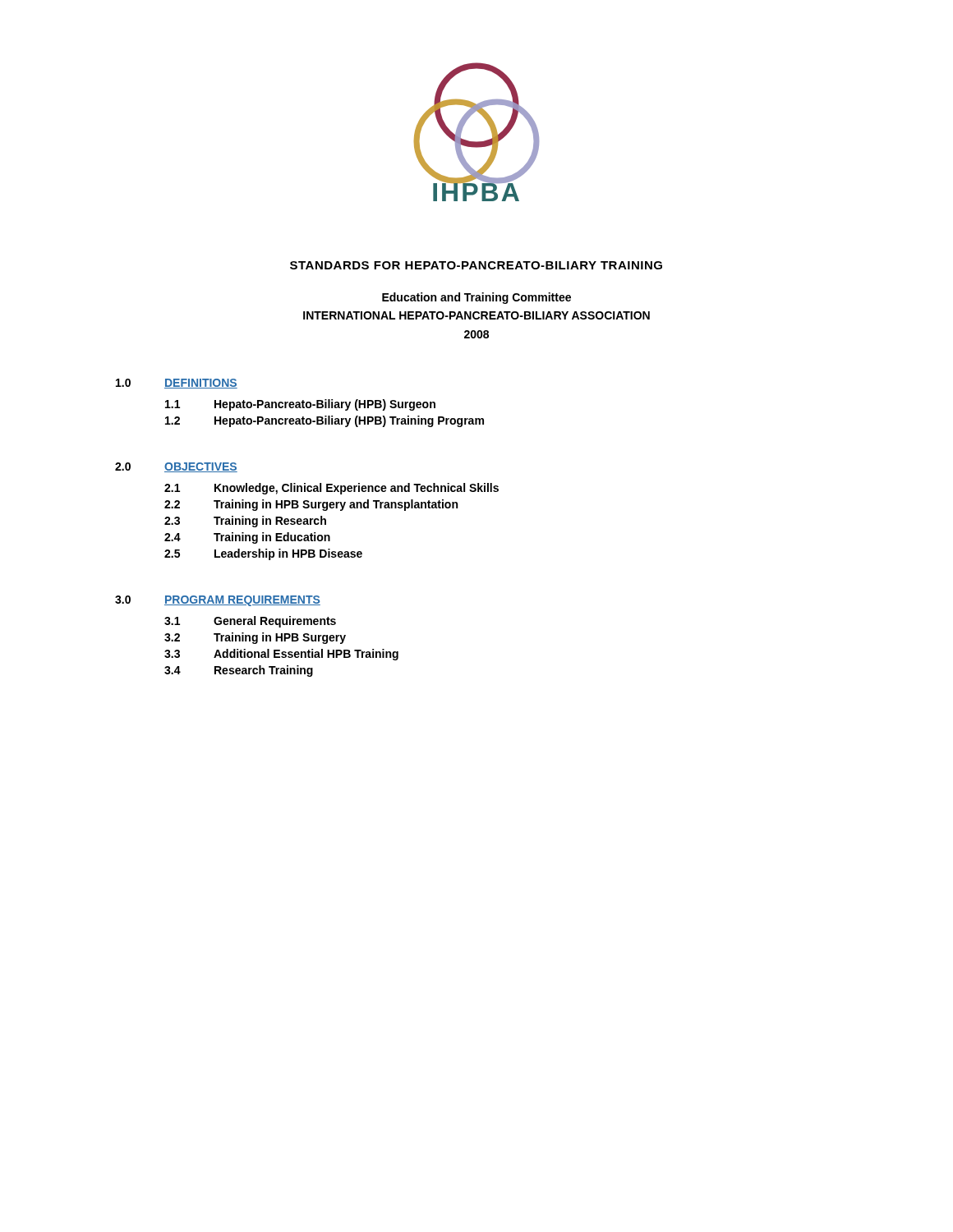Click where it says "3.4 Research Training"

[x=239, y=670]
